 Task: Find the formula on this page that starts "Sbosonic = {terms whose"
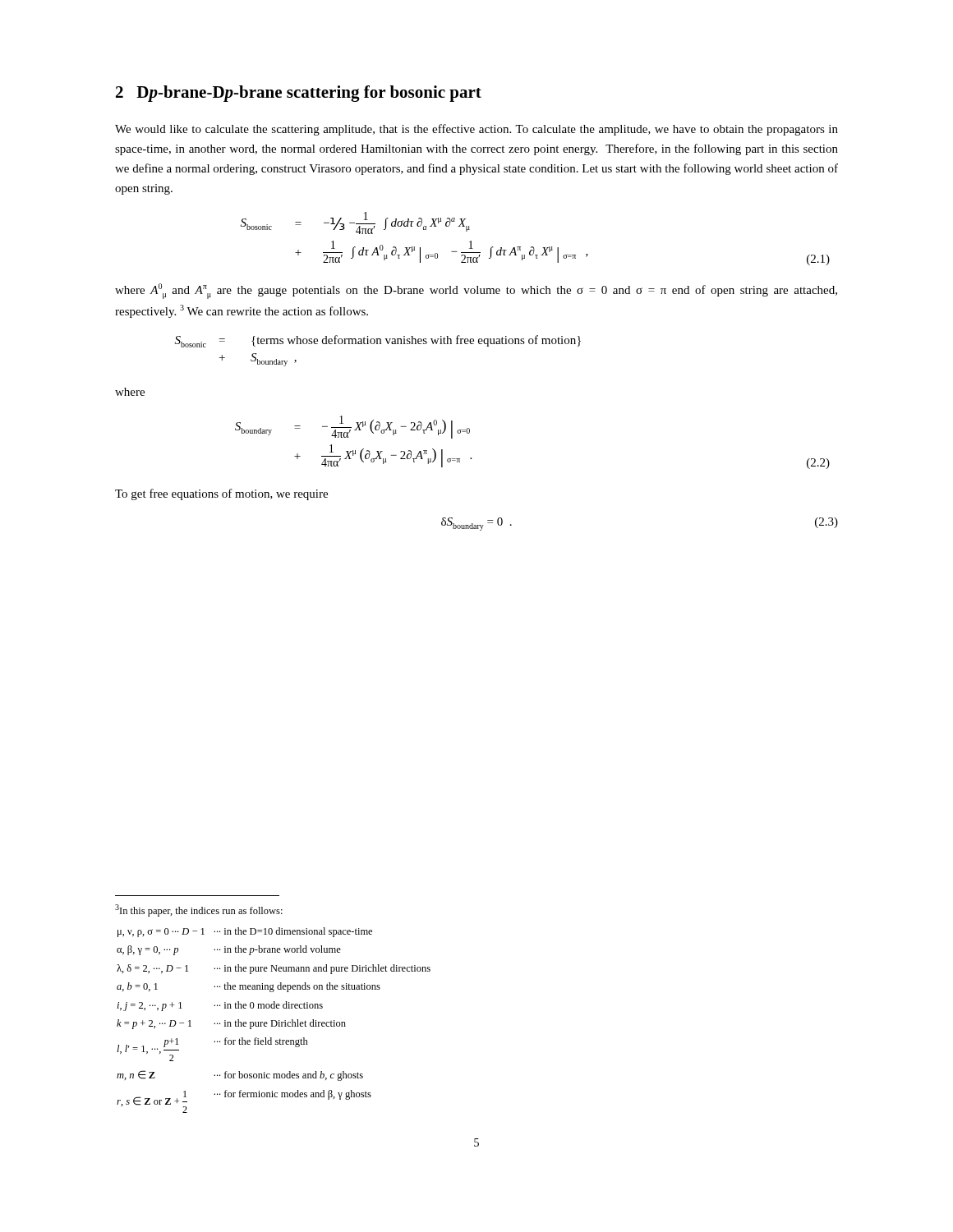pos(349,350)
